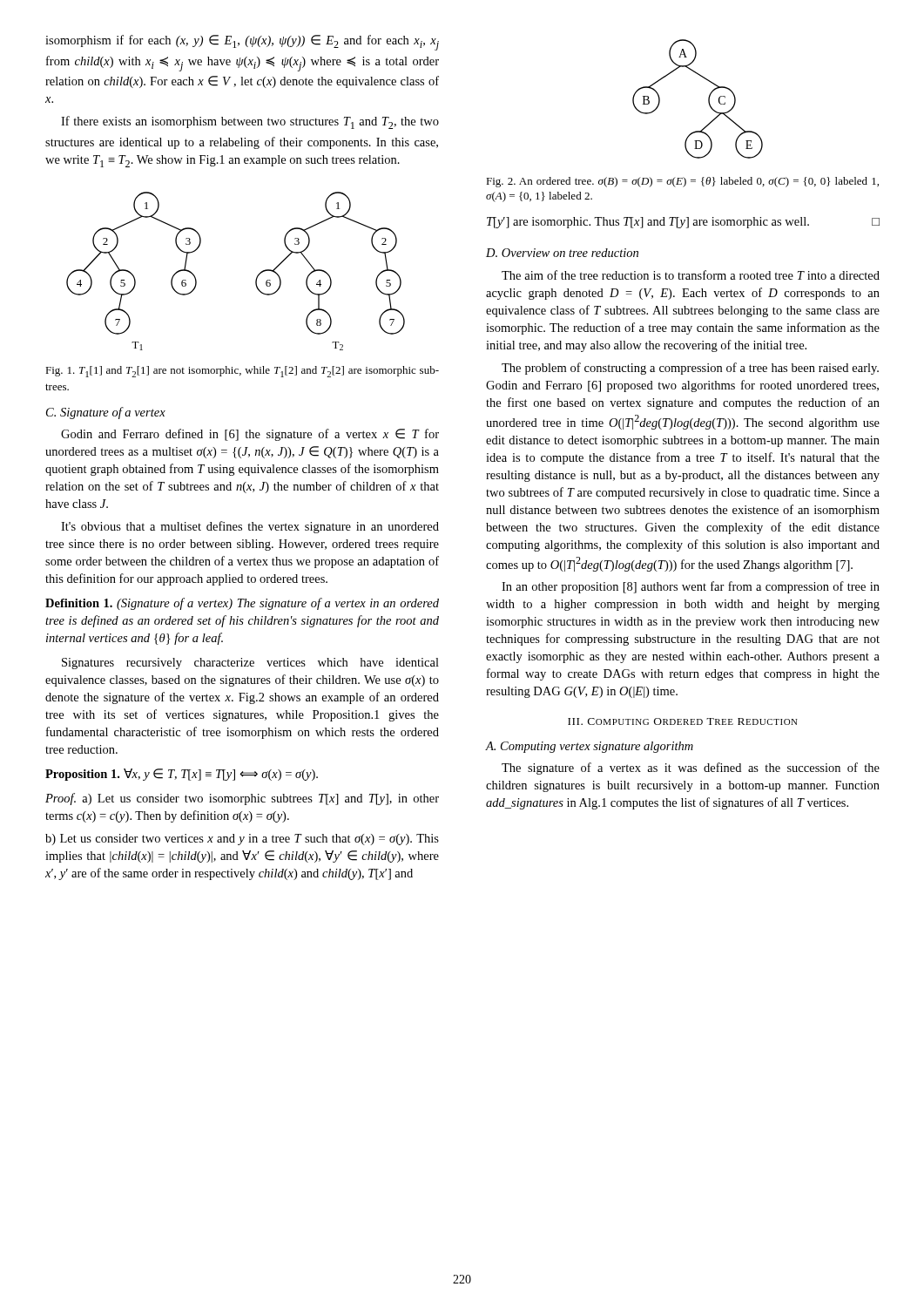
Task: Find the block on this page that starts "b) Let us"
Action: tap(242, 855)
